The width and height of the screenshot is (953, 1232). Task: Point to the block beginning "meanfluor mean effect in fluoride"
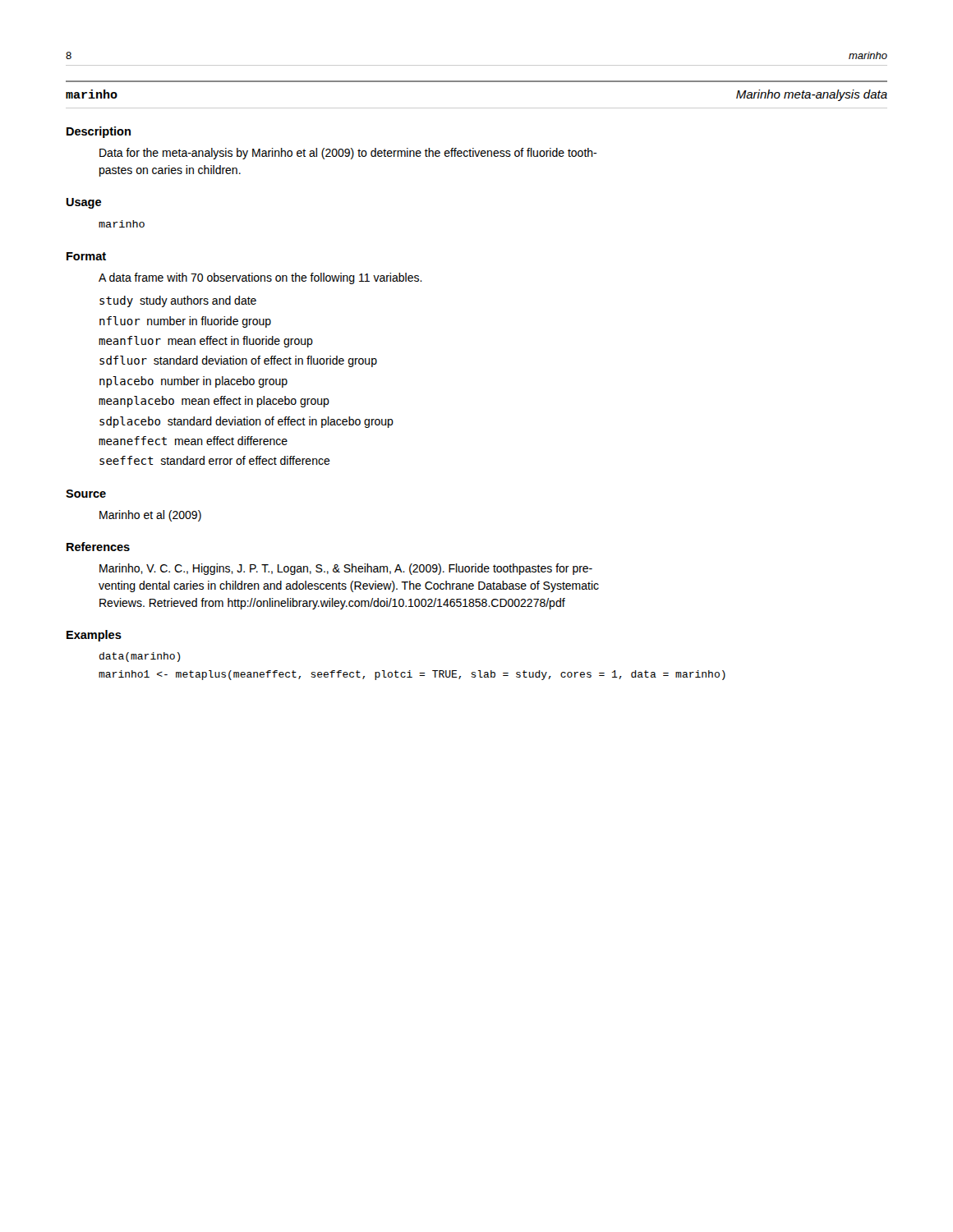tap(206, 341)
